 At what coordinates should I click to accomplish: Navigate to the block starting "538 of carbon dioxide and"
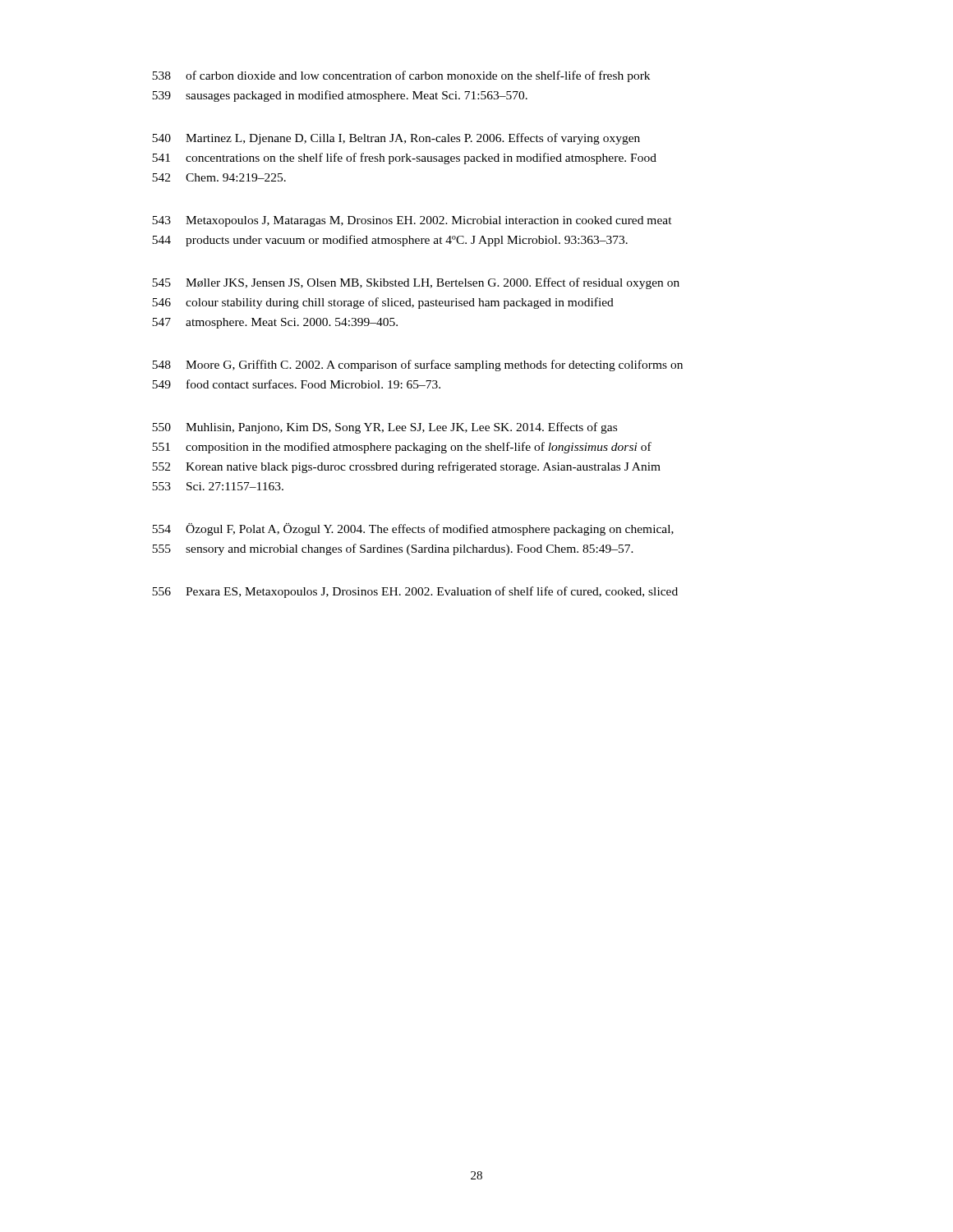pos(476,76)
